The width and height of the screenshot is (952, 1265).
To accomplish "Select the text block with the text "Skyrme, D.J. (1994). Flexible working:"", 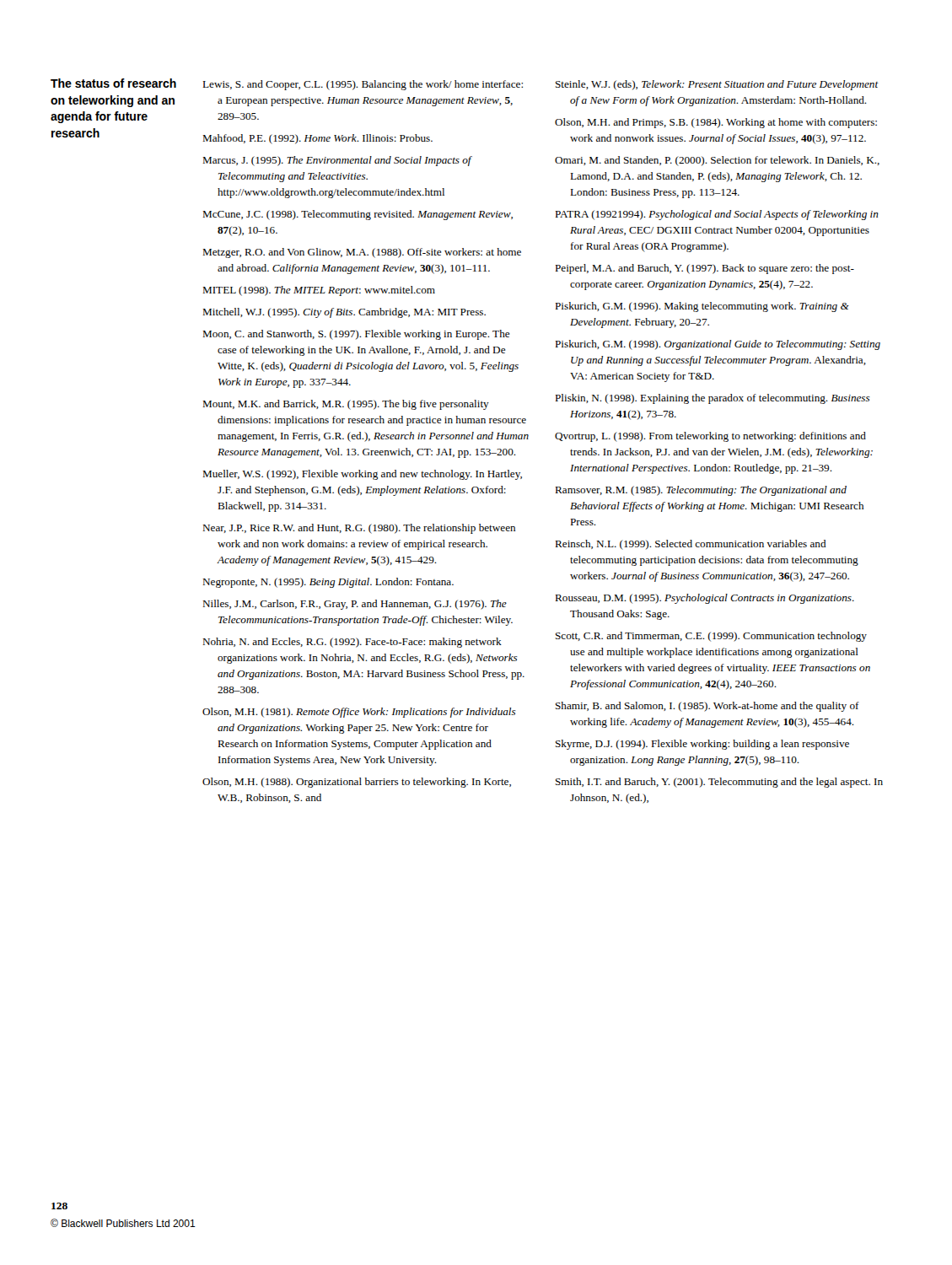I will click(x=702, y=751).
